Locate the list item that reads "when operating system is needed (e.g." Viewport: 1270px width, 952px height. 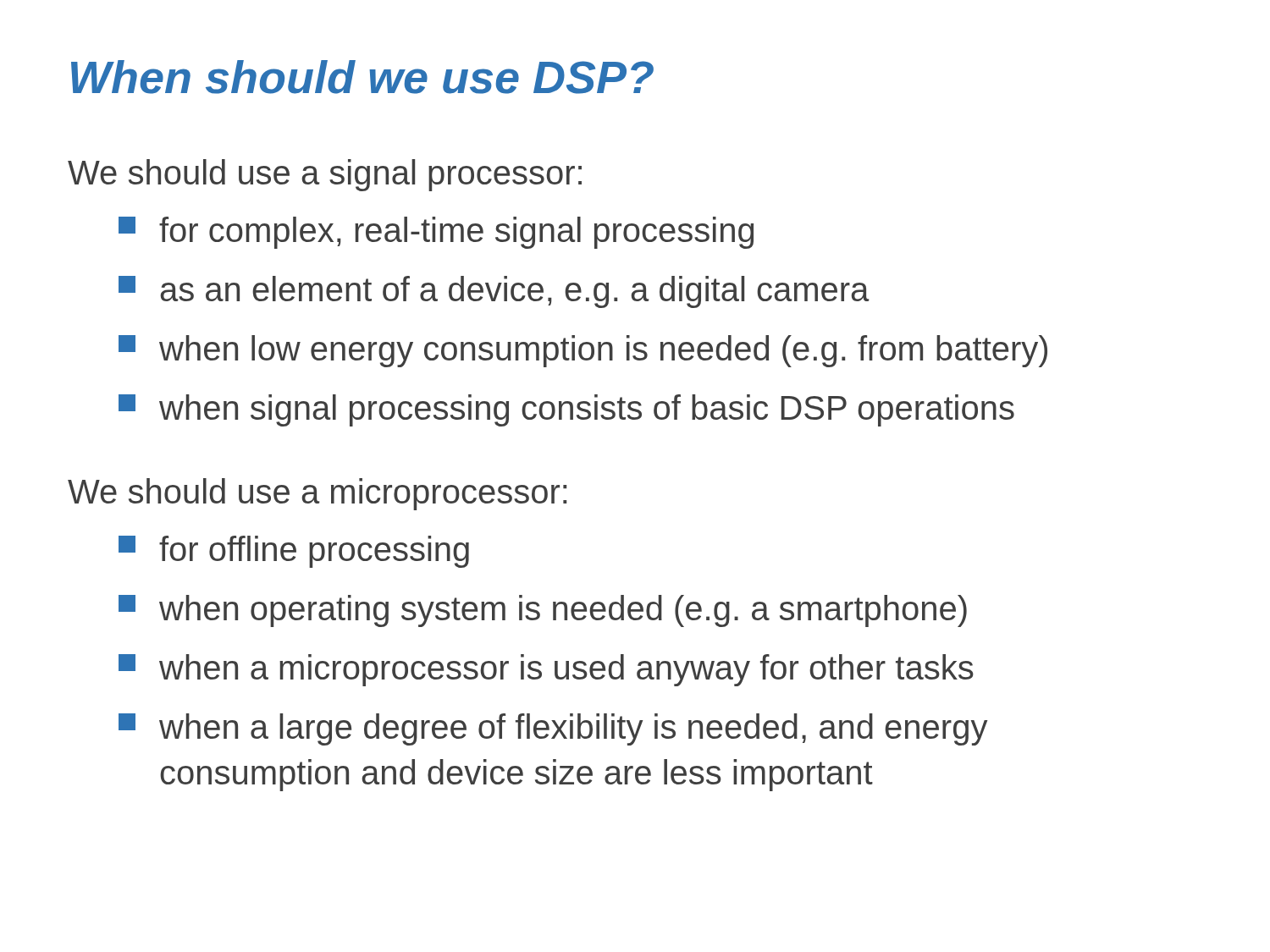(544, 608)
